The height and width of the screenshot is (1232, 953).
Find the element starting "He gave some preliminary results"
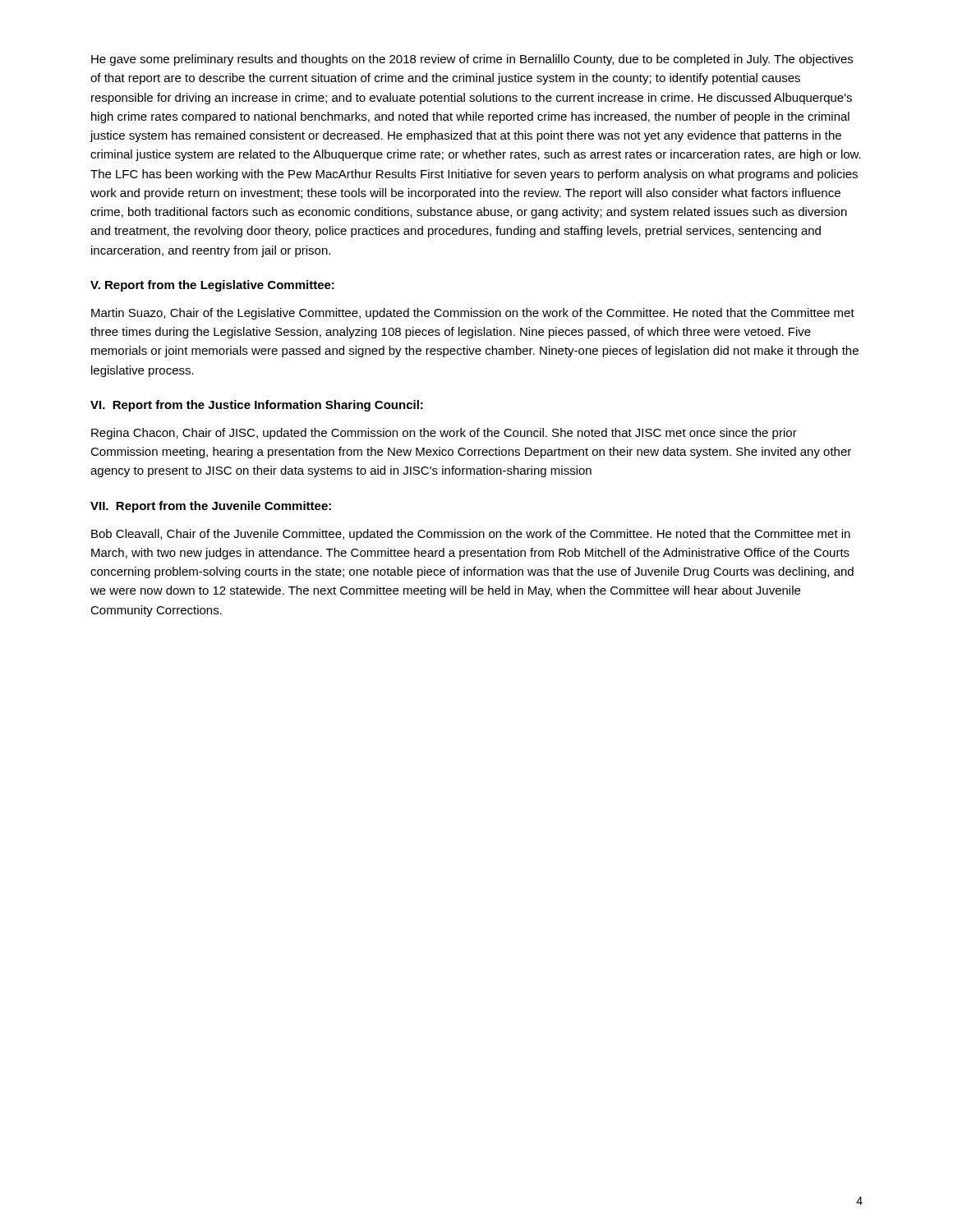(476, 154)
